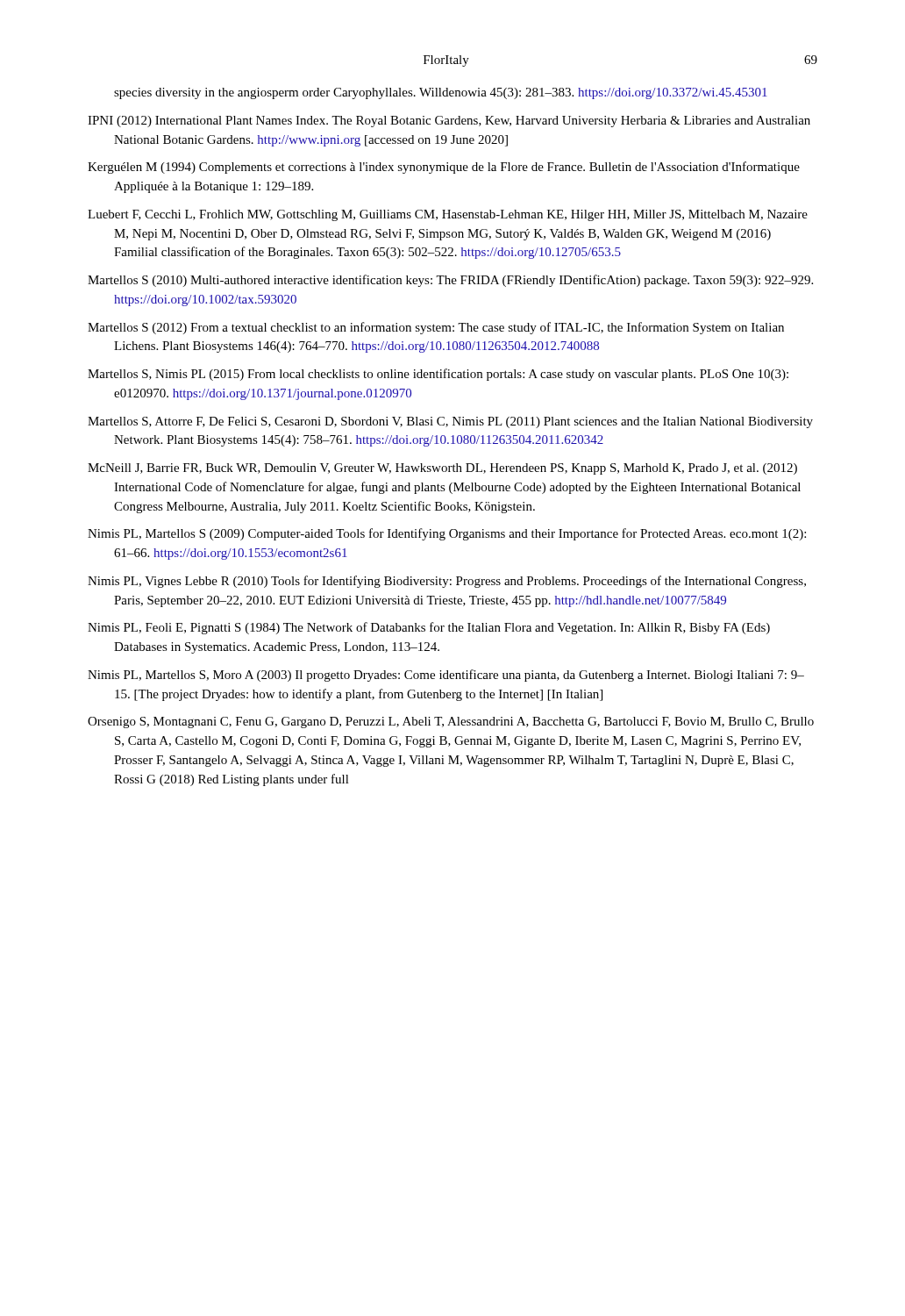
Task: Click on the text starting "Martellos S (2010) Multi-authored interactive identification keys:"
Action: (x=451, y=289)
